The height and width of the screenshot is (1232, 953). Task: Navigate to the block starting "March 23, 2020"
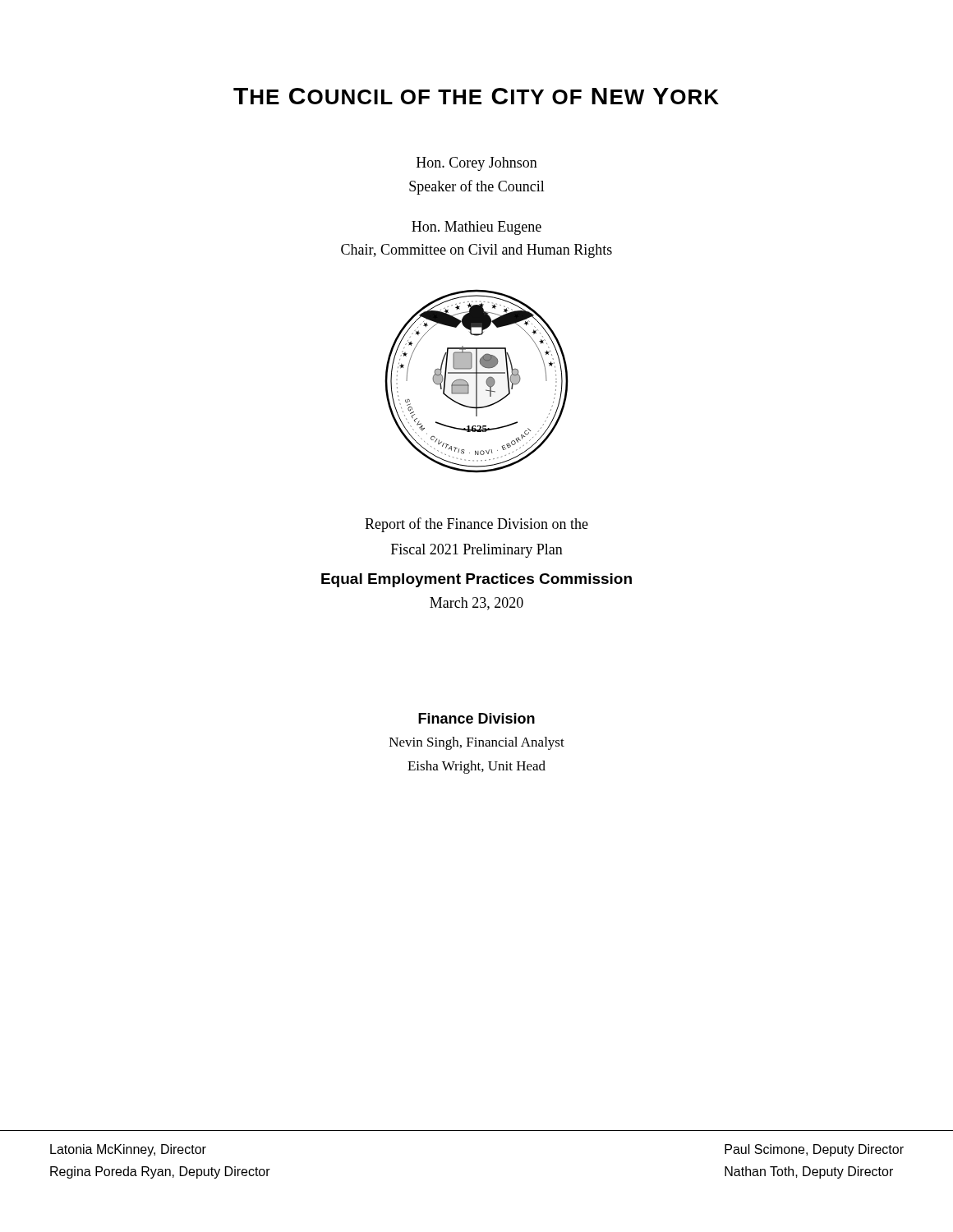(476, 603)
